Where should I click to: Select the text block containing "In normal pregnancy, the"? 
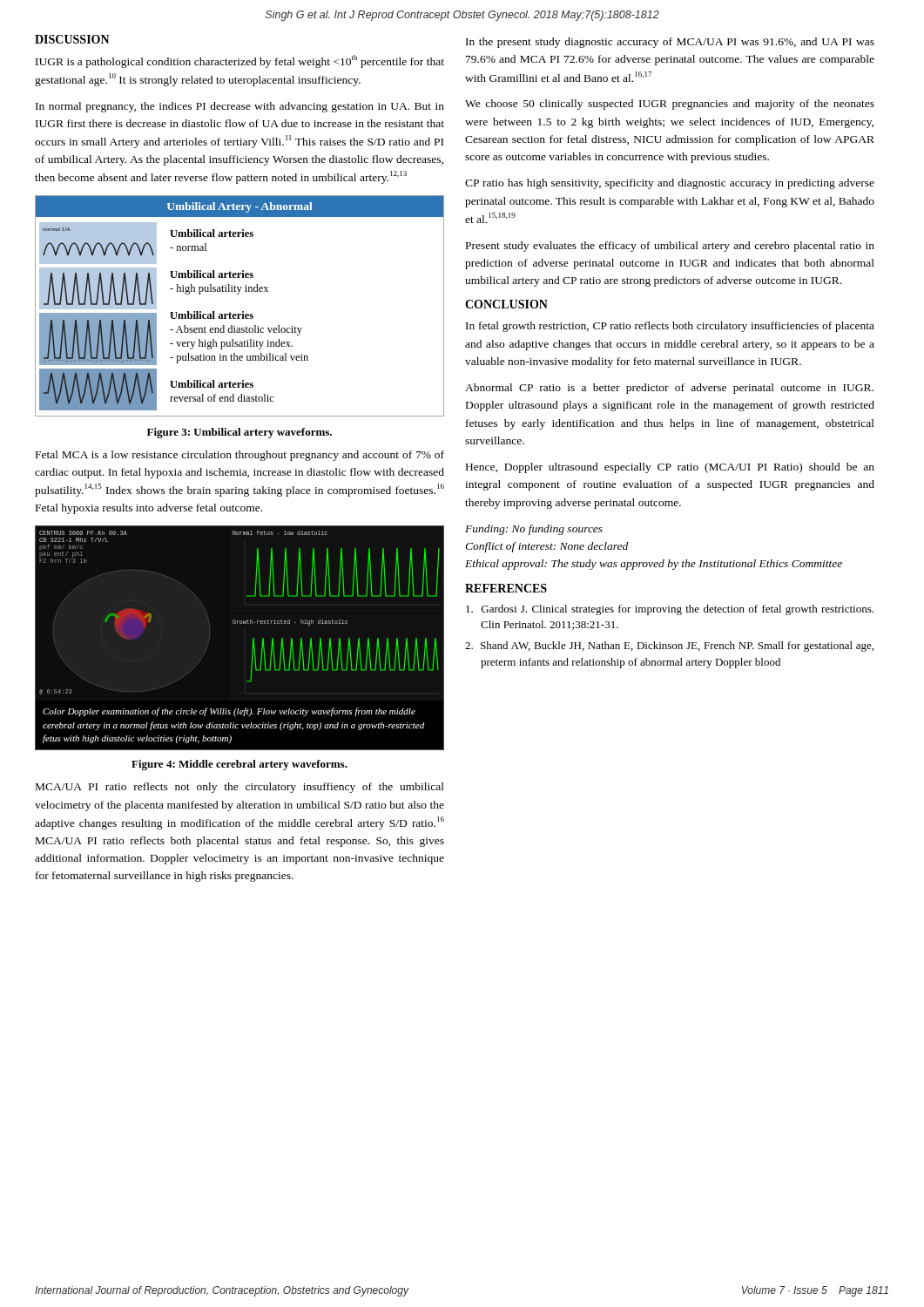pos(240,141)
